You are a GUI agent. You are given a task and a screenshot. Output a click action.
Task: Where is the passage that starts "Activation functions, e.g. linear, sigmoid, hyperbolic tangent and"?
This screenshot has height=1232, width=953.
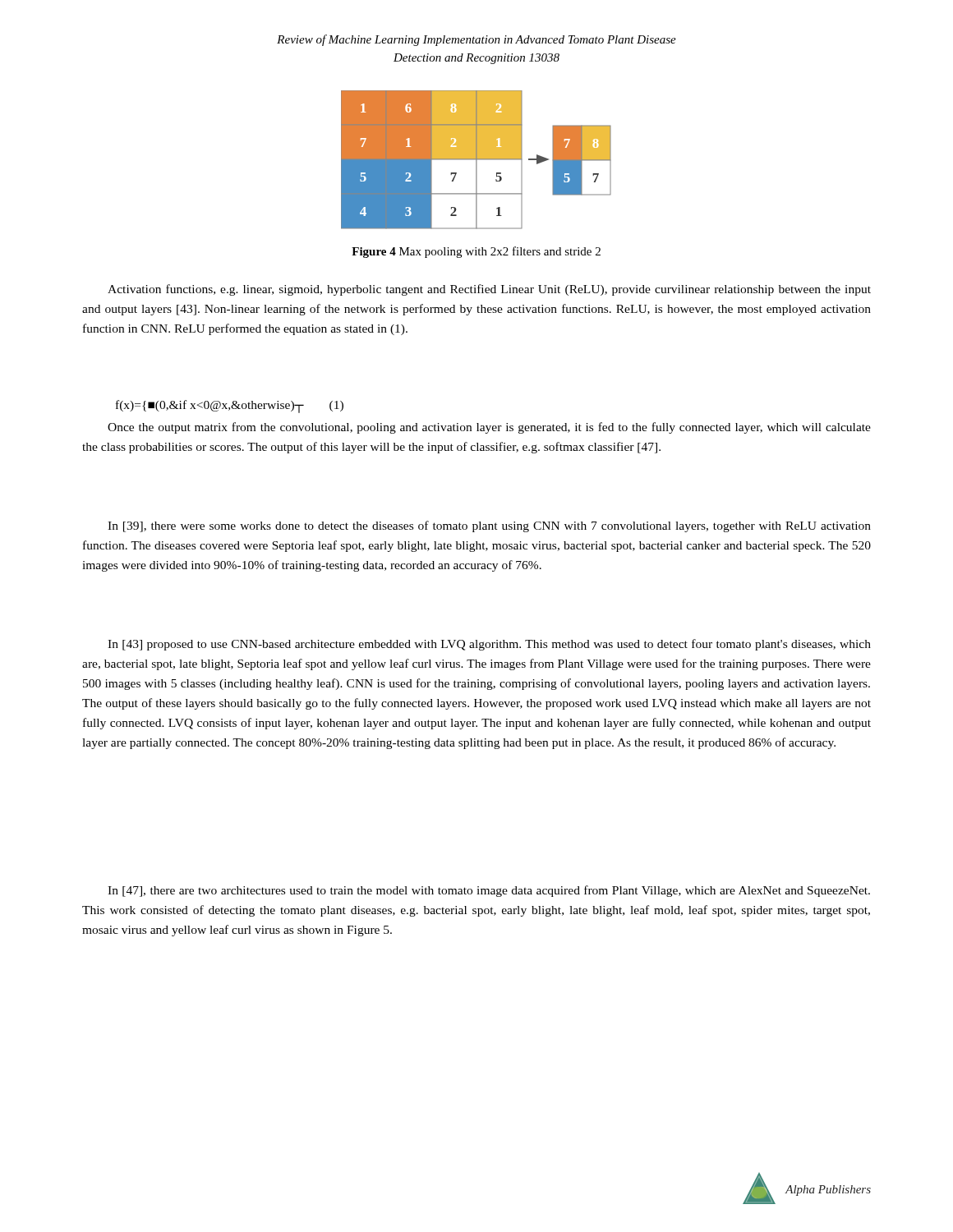(476, 309)
